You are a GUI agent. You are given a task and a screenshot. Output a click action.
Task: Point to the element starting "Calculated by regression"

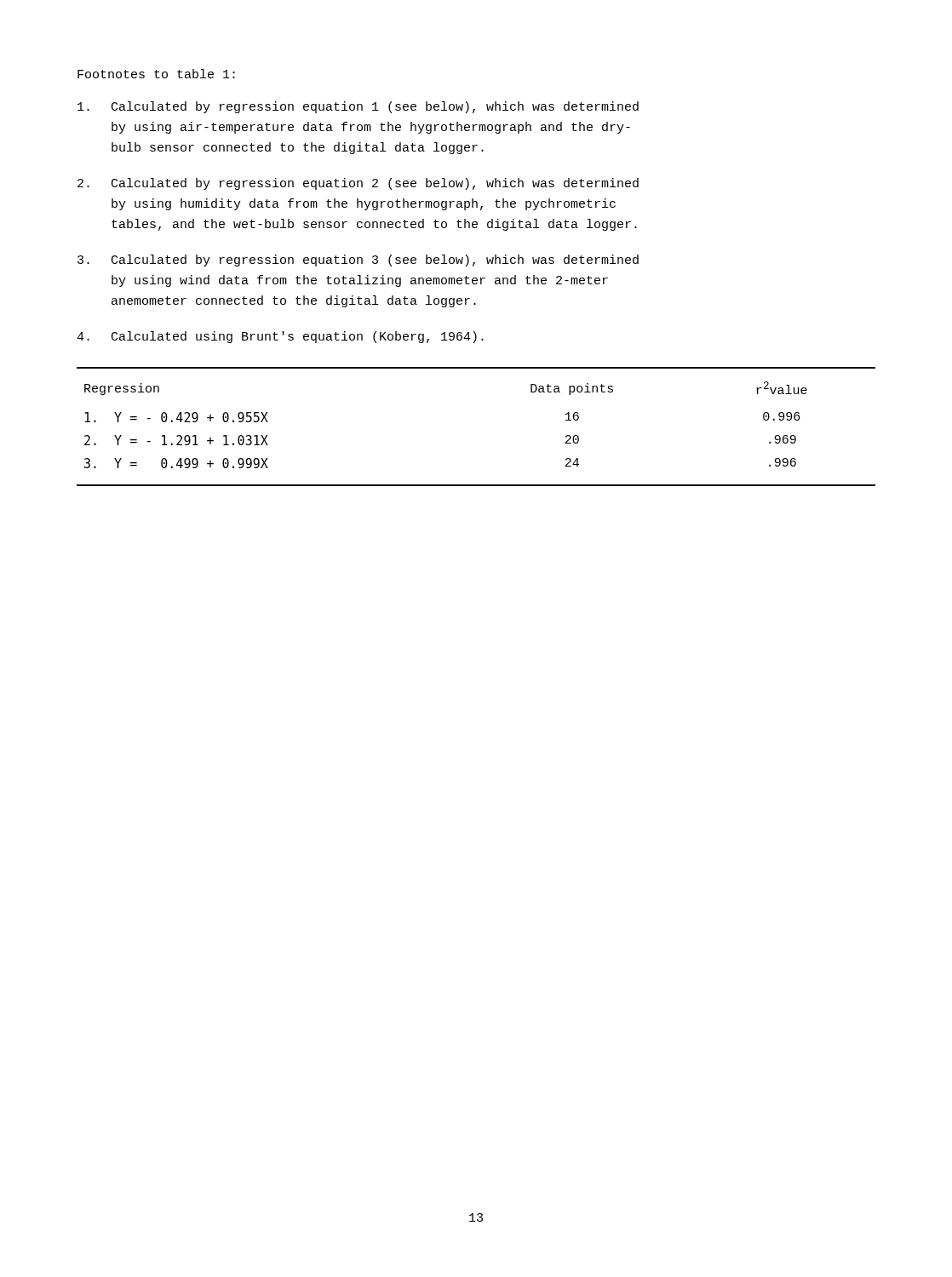point(476,129)
